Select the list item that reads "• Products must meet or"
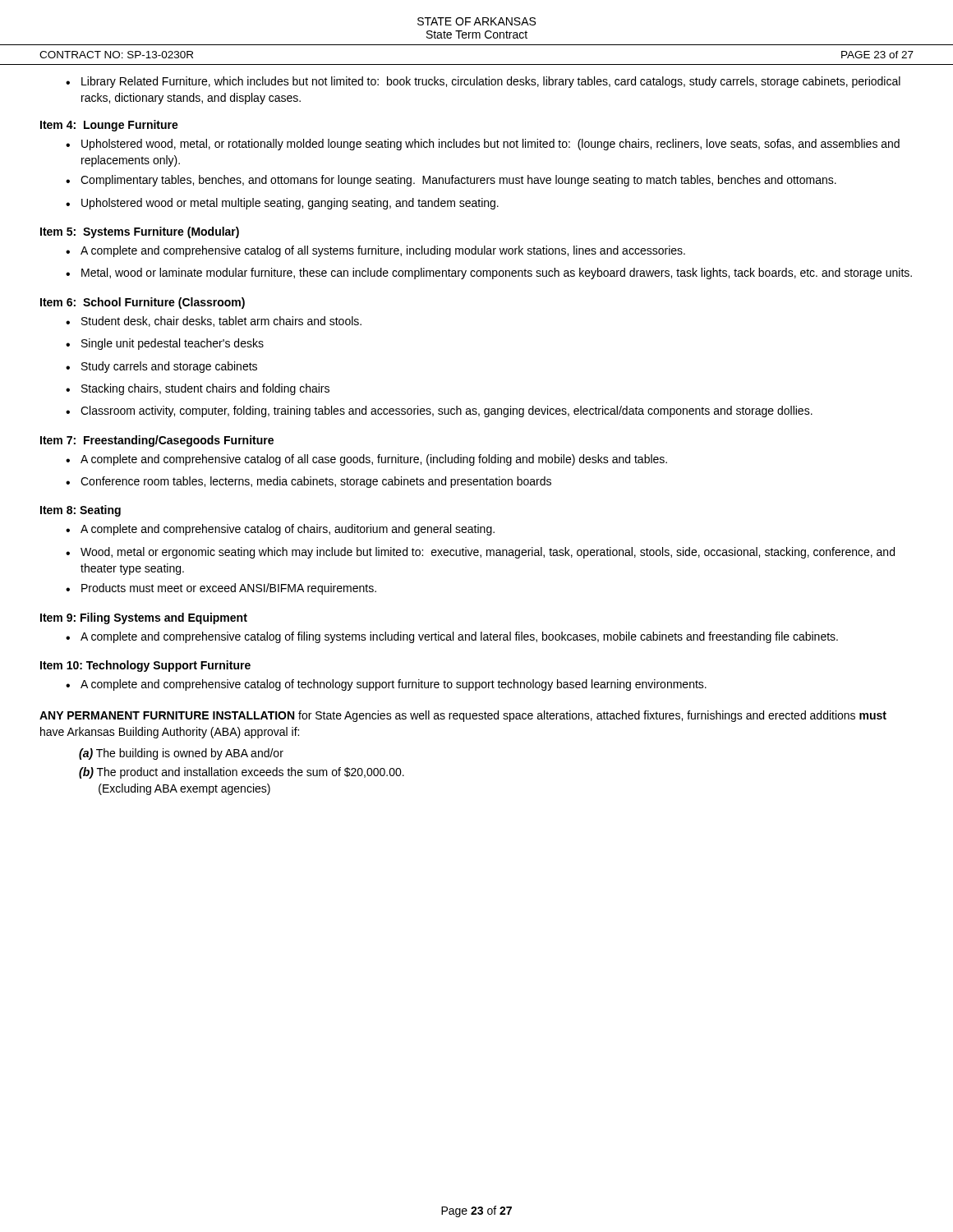Image resolution: width=953 pixels, height=1232 pixels. click(221, 589)
